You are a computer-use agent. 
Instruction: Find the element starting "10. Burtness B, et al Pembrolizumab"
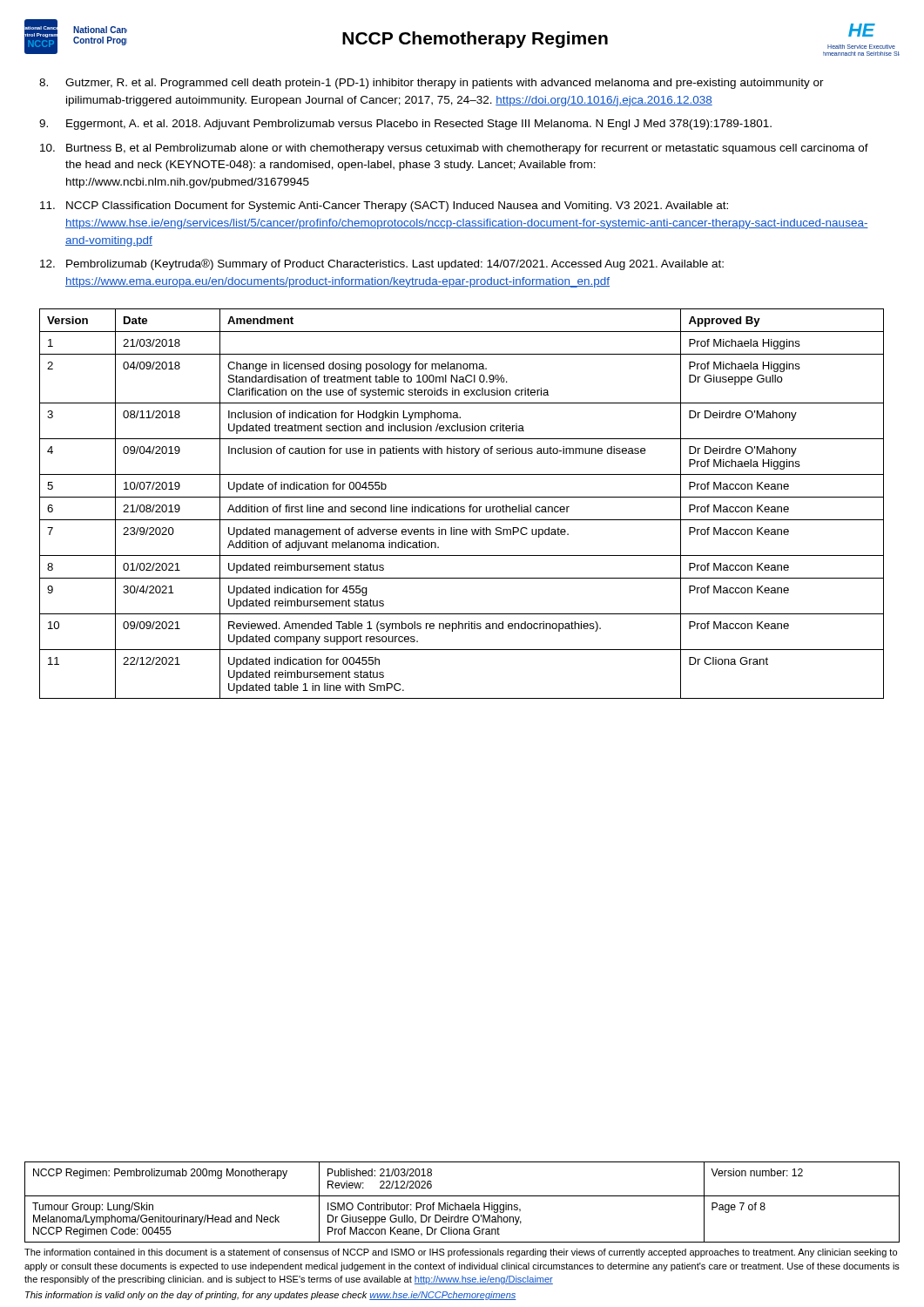(x=462, y=165)
